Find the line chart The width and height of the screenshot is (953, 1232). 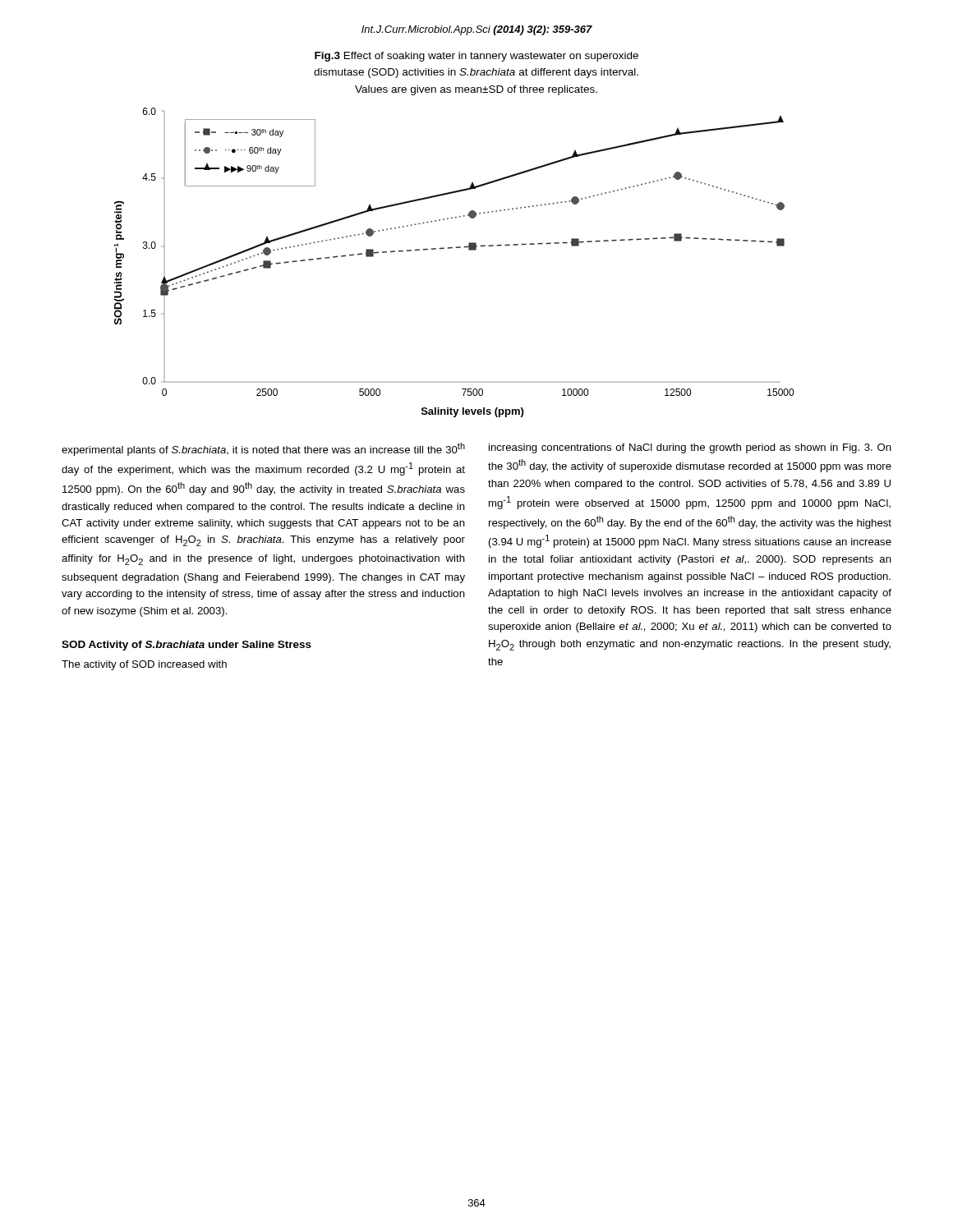pyautogui.click(x=460, y=259)
